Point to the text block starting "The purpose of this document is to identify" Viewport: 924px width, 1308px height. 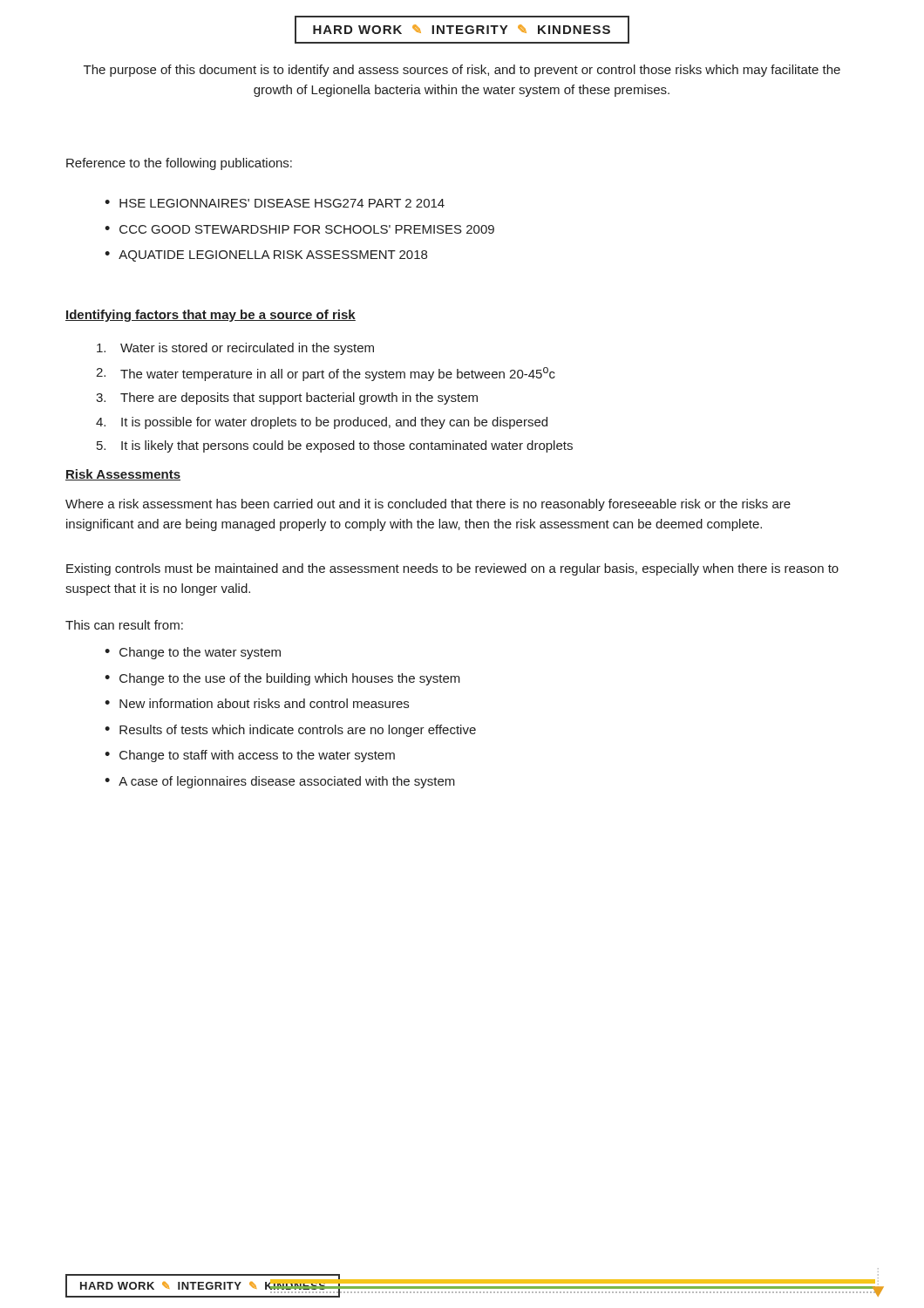pyautogui.click(x=462, y=79)
